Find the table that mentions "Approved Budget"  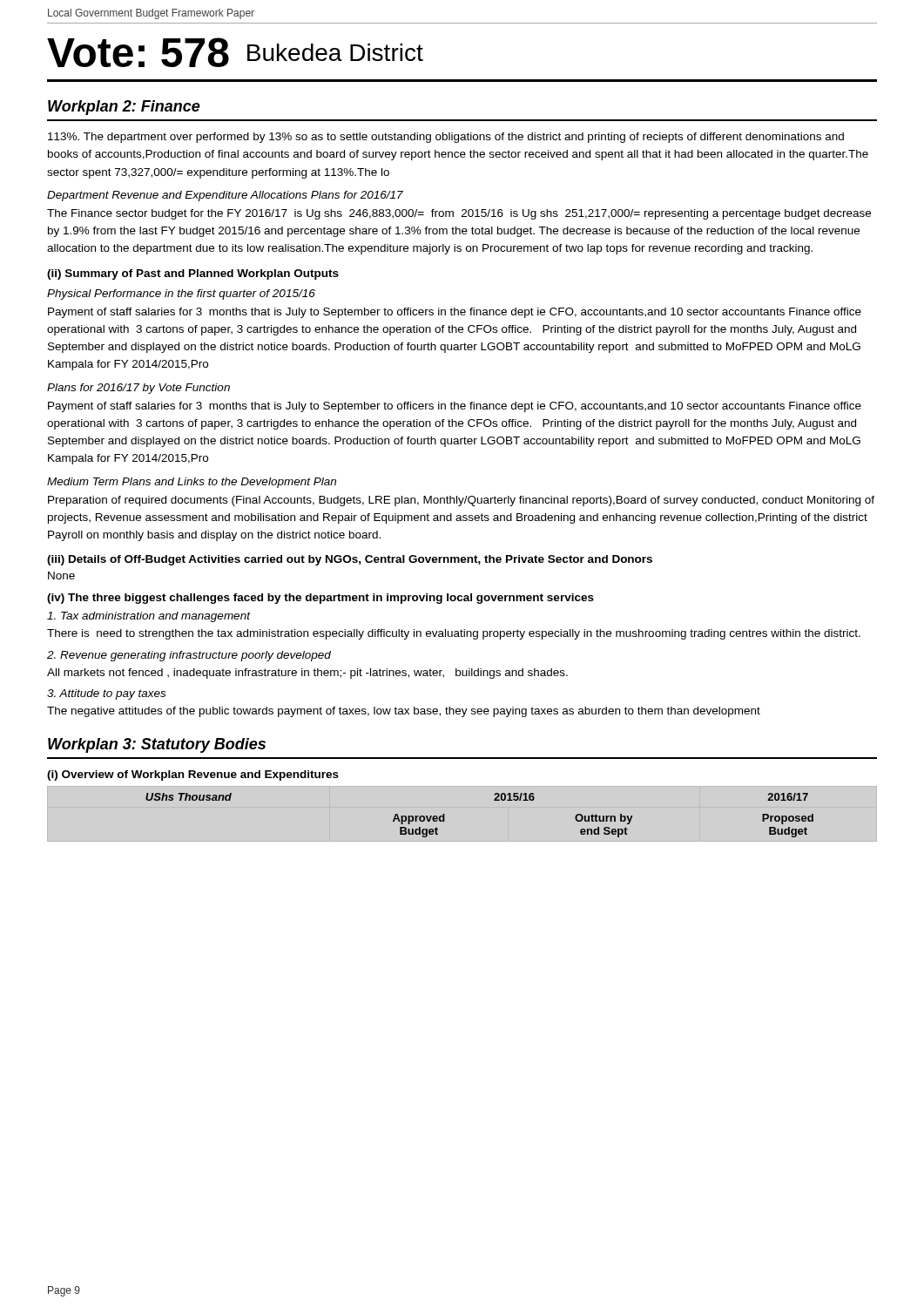(x=462, y=814)
